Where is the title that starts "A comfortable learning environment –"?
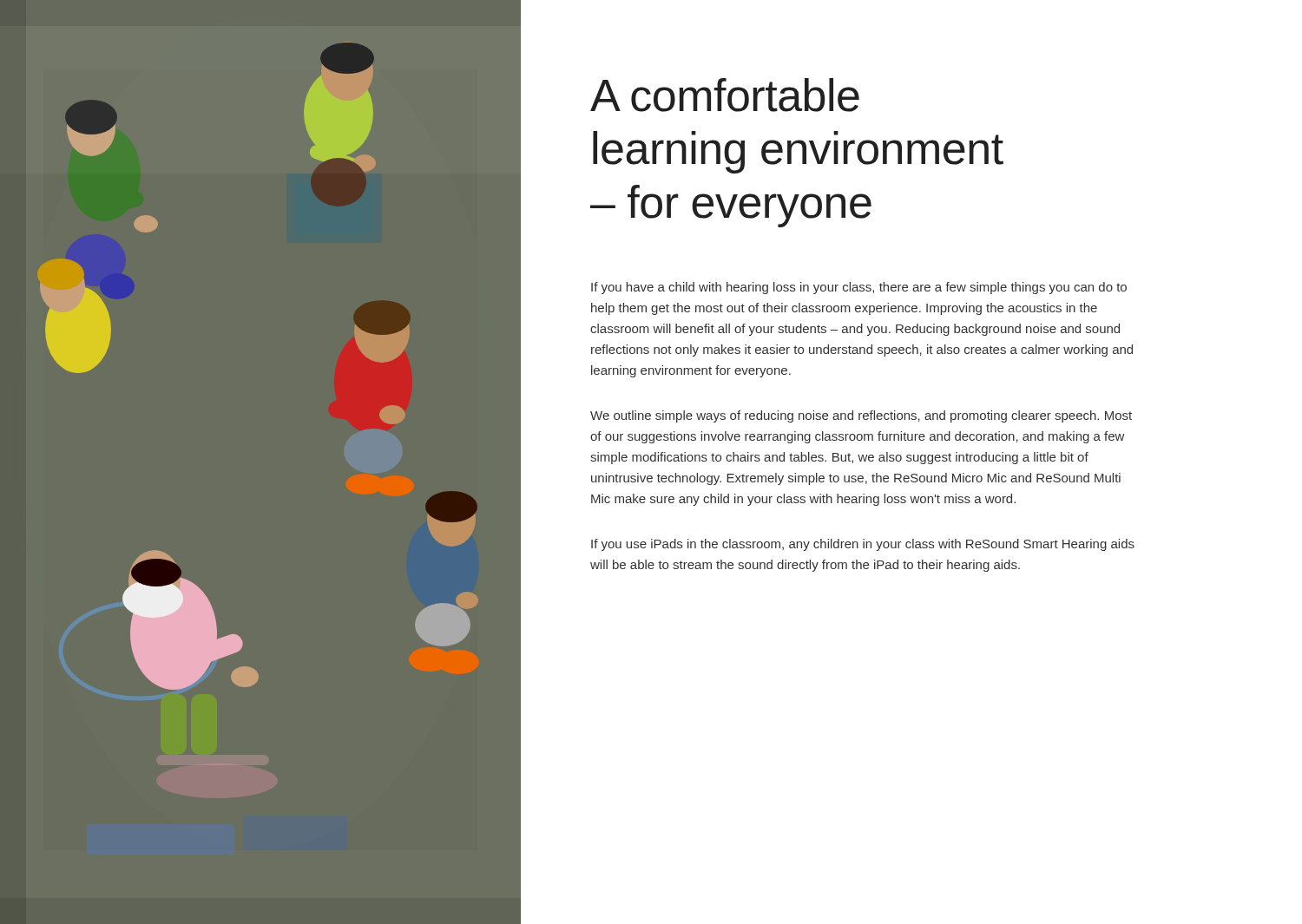The image size is (1302, 924). (x=797, y=149)
